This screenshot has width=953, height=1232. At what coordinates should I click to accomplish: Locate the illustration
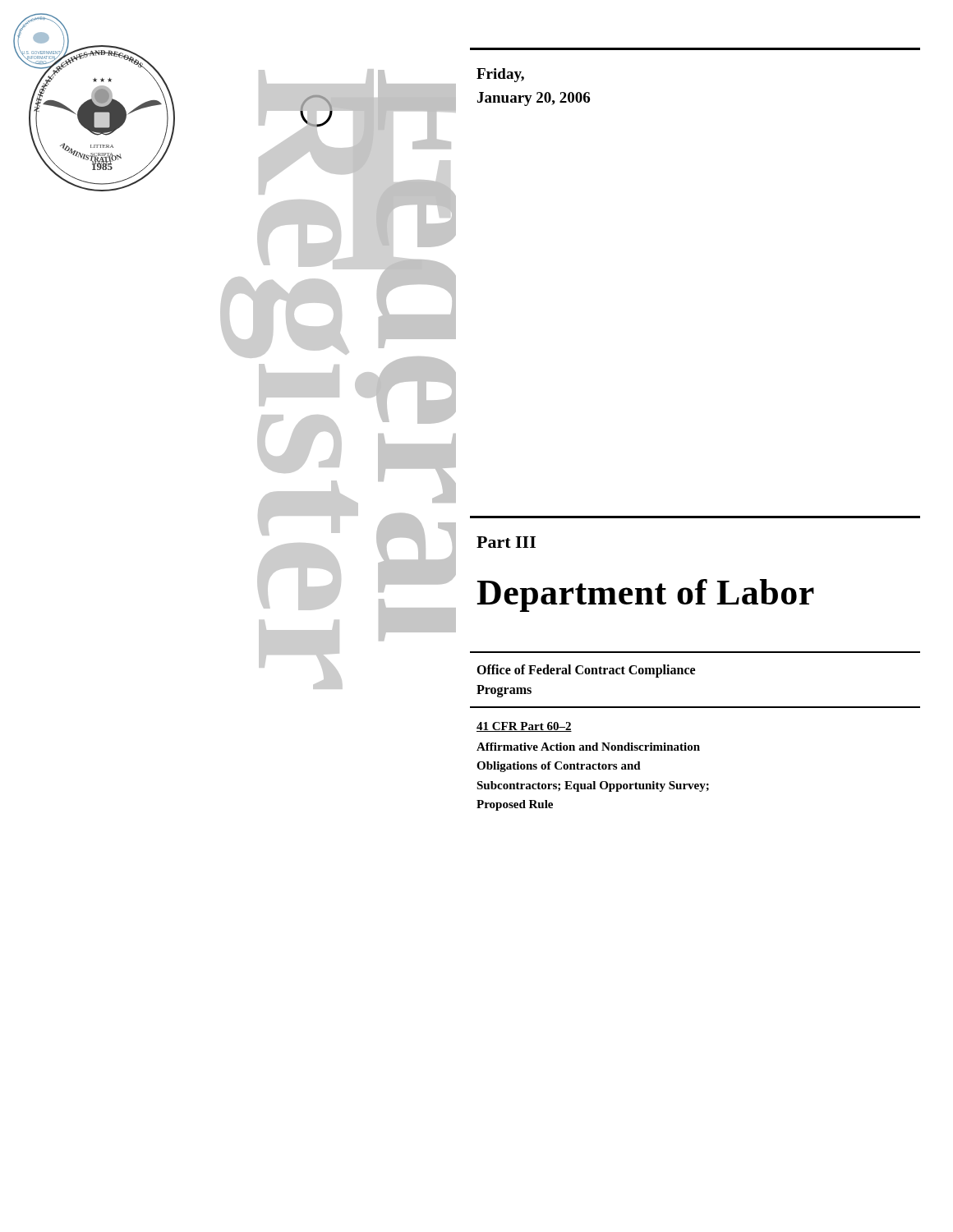click(x=316, y=464)
